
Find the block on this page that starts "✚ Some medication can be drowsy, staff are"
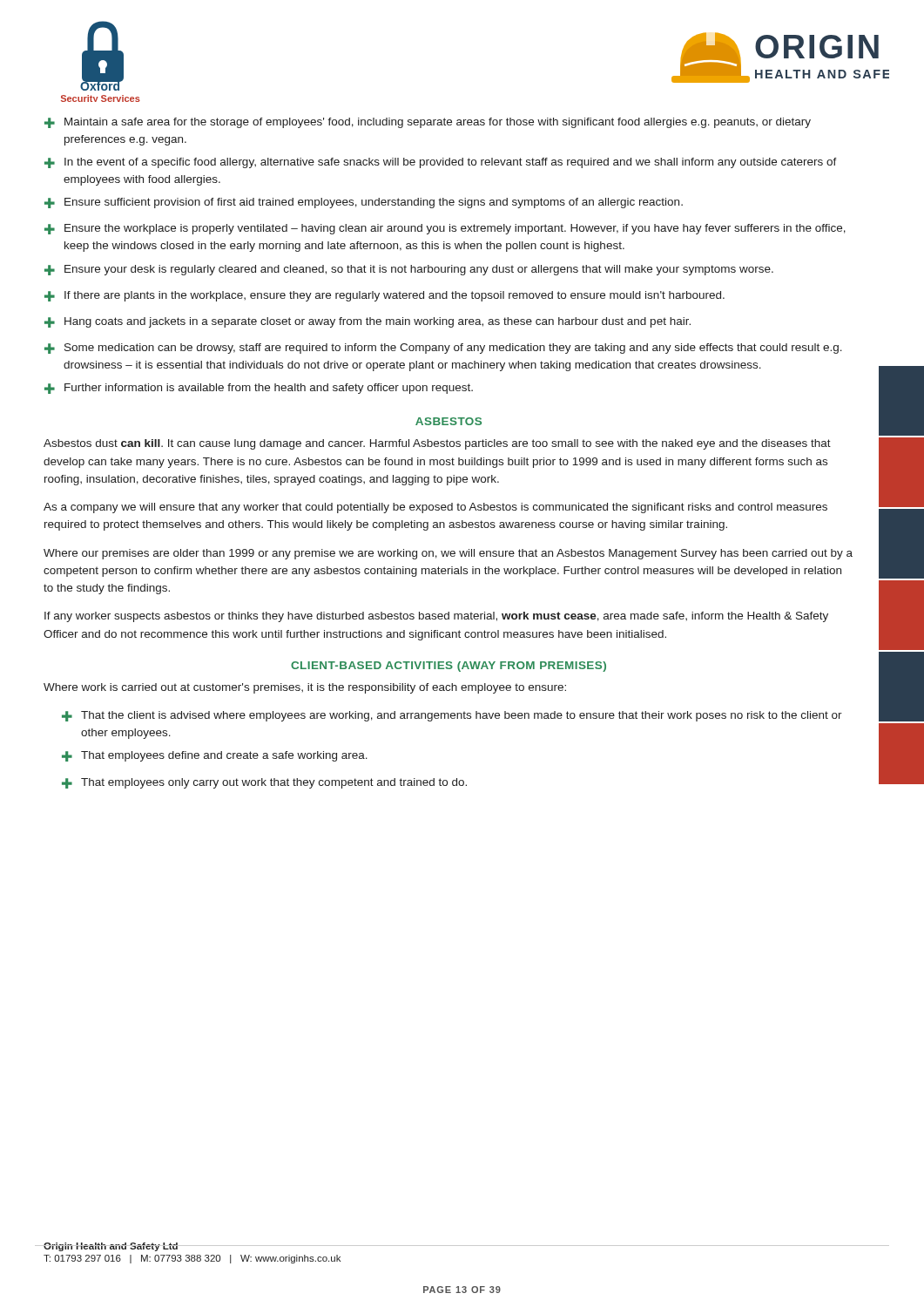449,356
